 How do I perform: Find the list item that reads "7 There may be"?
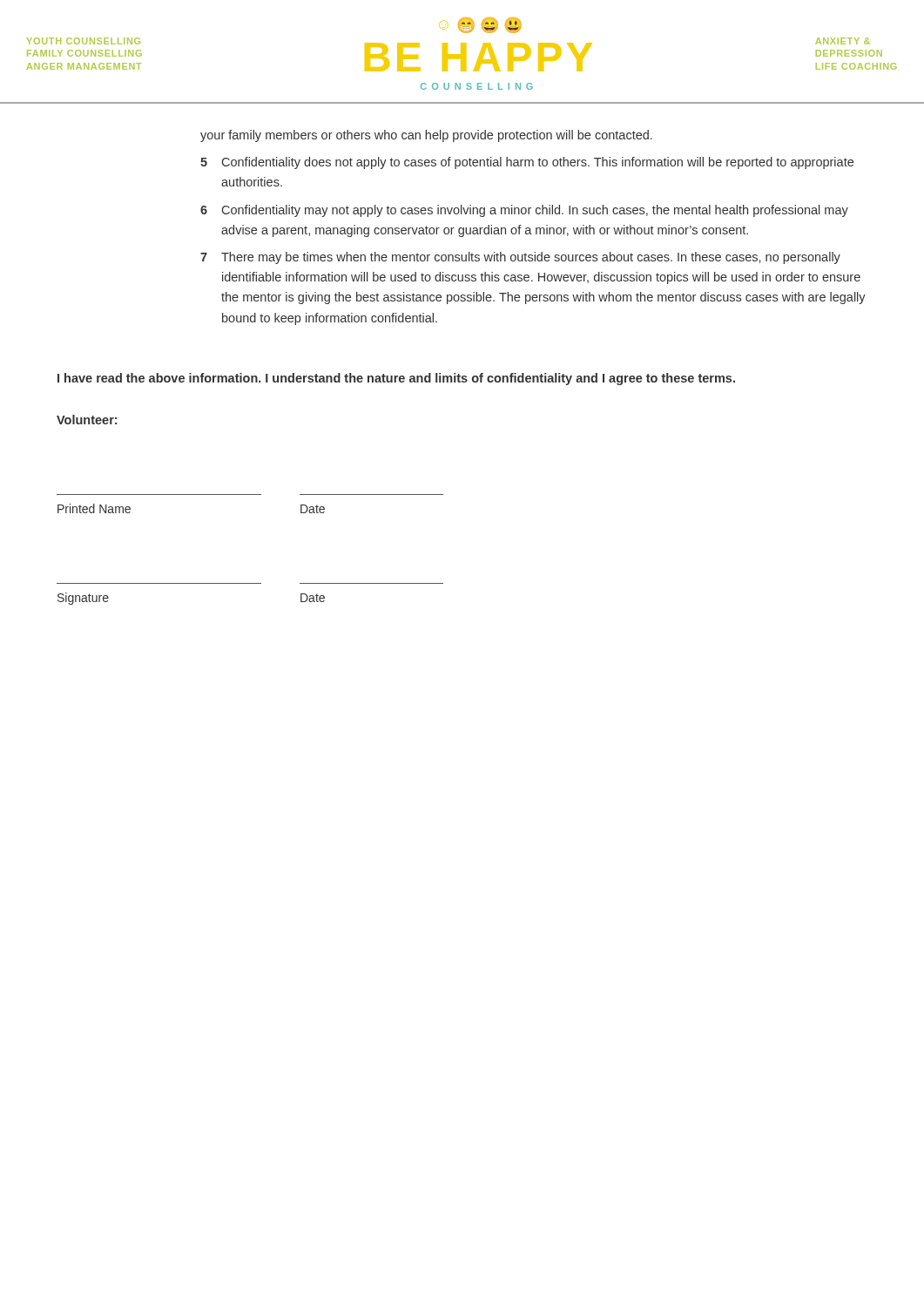click(x=534, y=288)
